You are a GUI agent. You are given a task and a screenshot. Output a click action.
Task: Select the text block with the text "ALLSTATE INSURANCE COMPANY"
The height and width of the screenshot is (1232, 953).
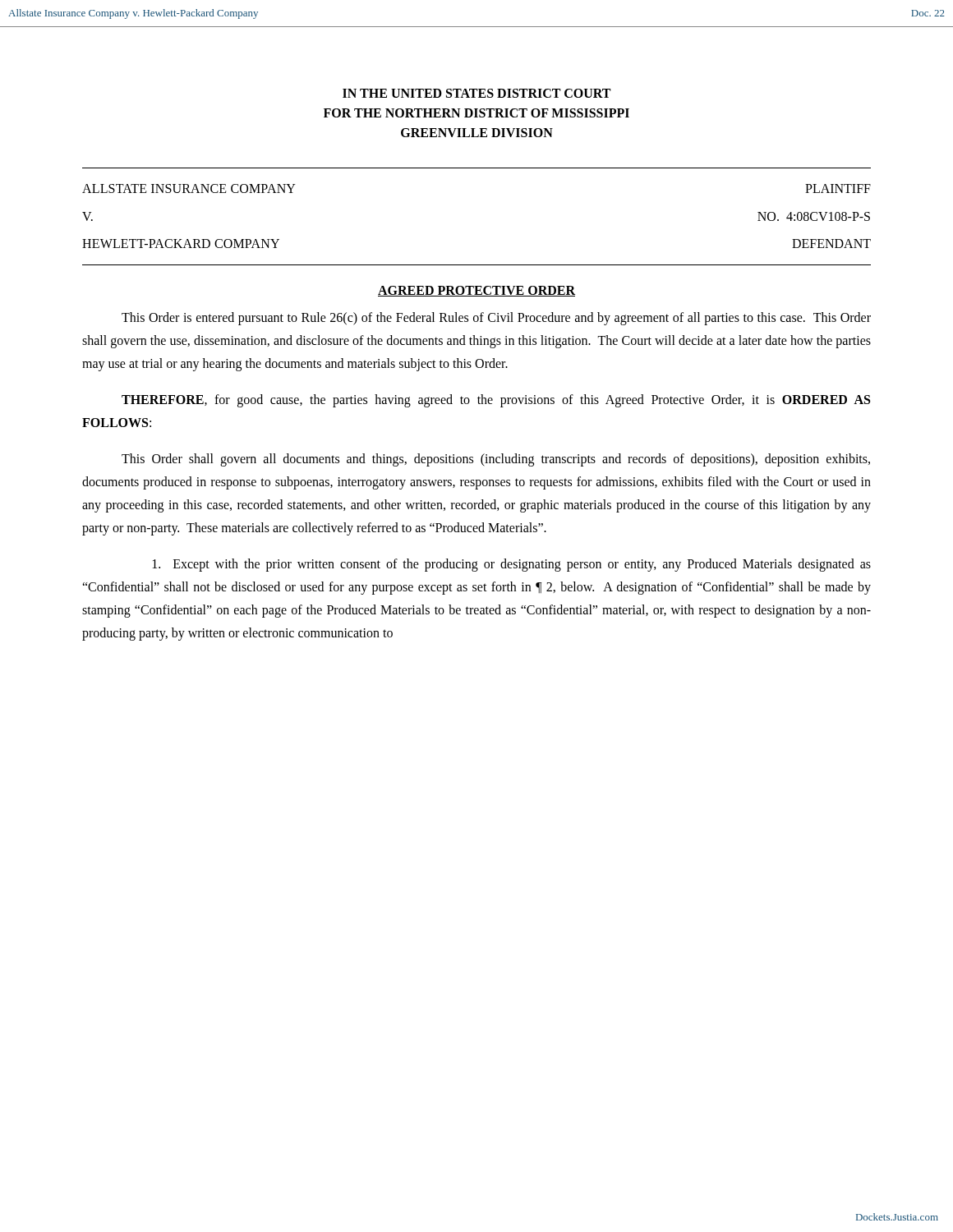[x=196, y=188]
